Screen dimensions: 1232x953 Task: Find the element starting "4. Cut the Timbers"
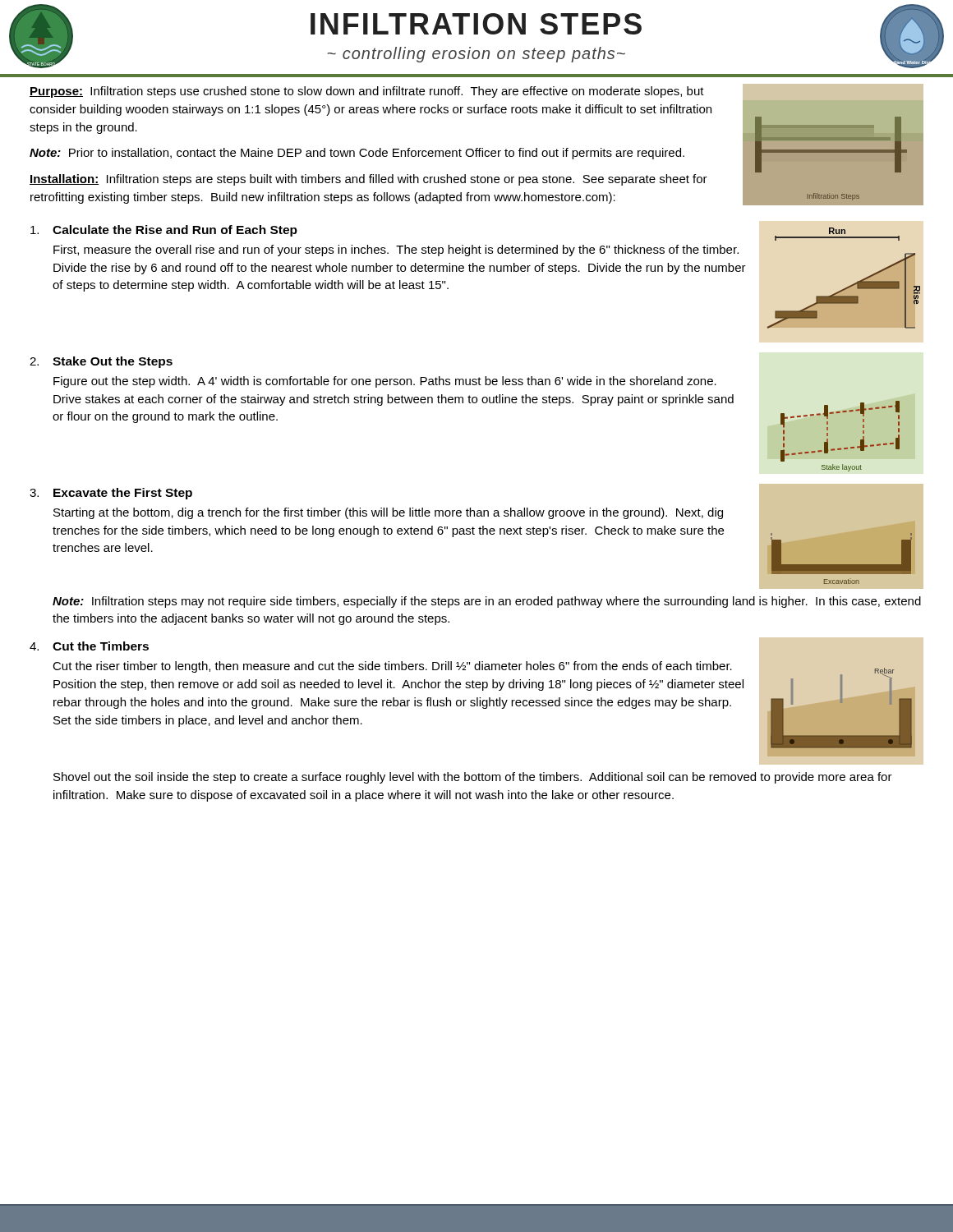click(89, 646)
